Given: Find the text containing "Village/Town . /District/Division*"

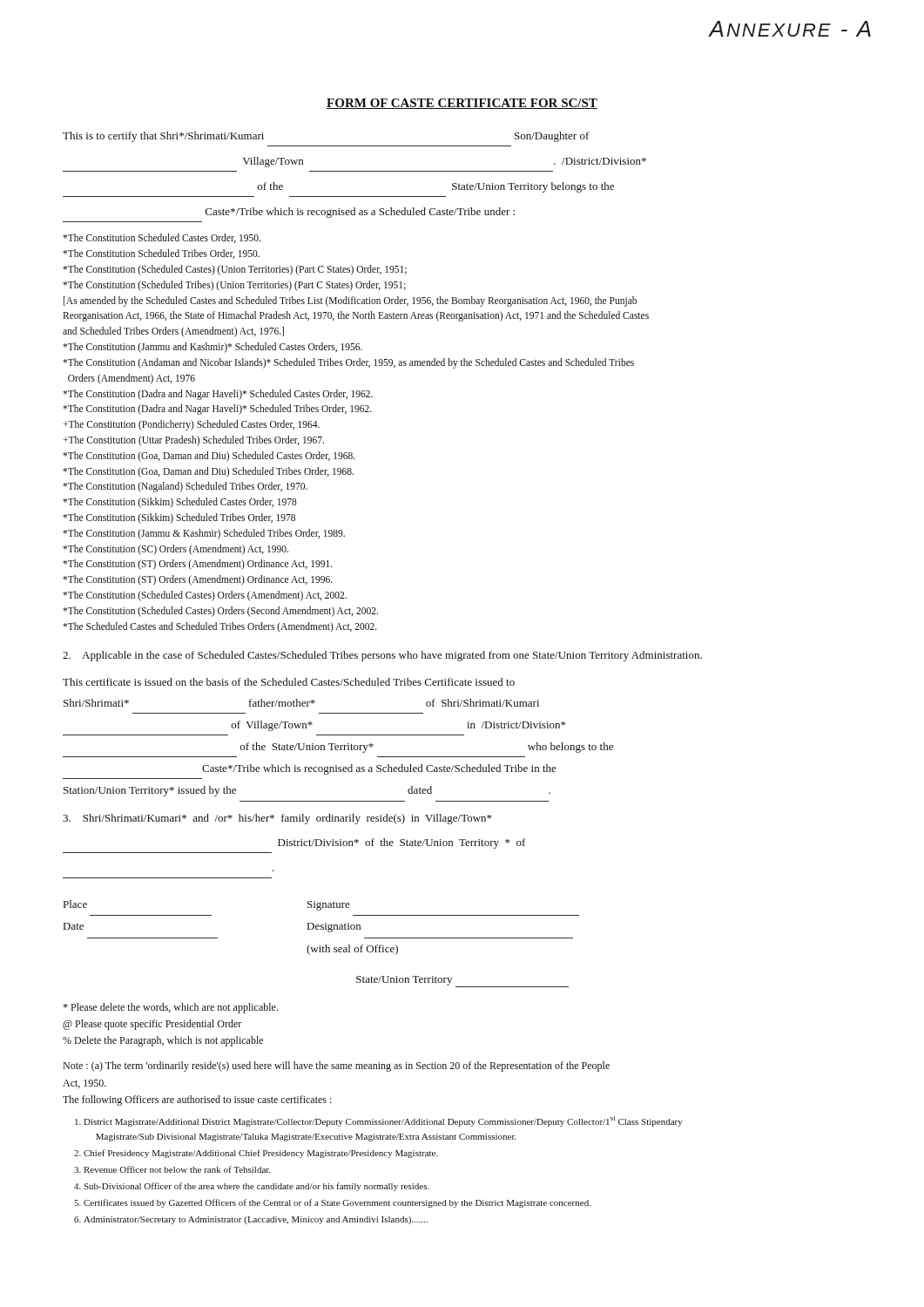Looking at the screenshot, I should coord(355,162).
